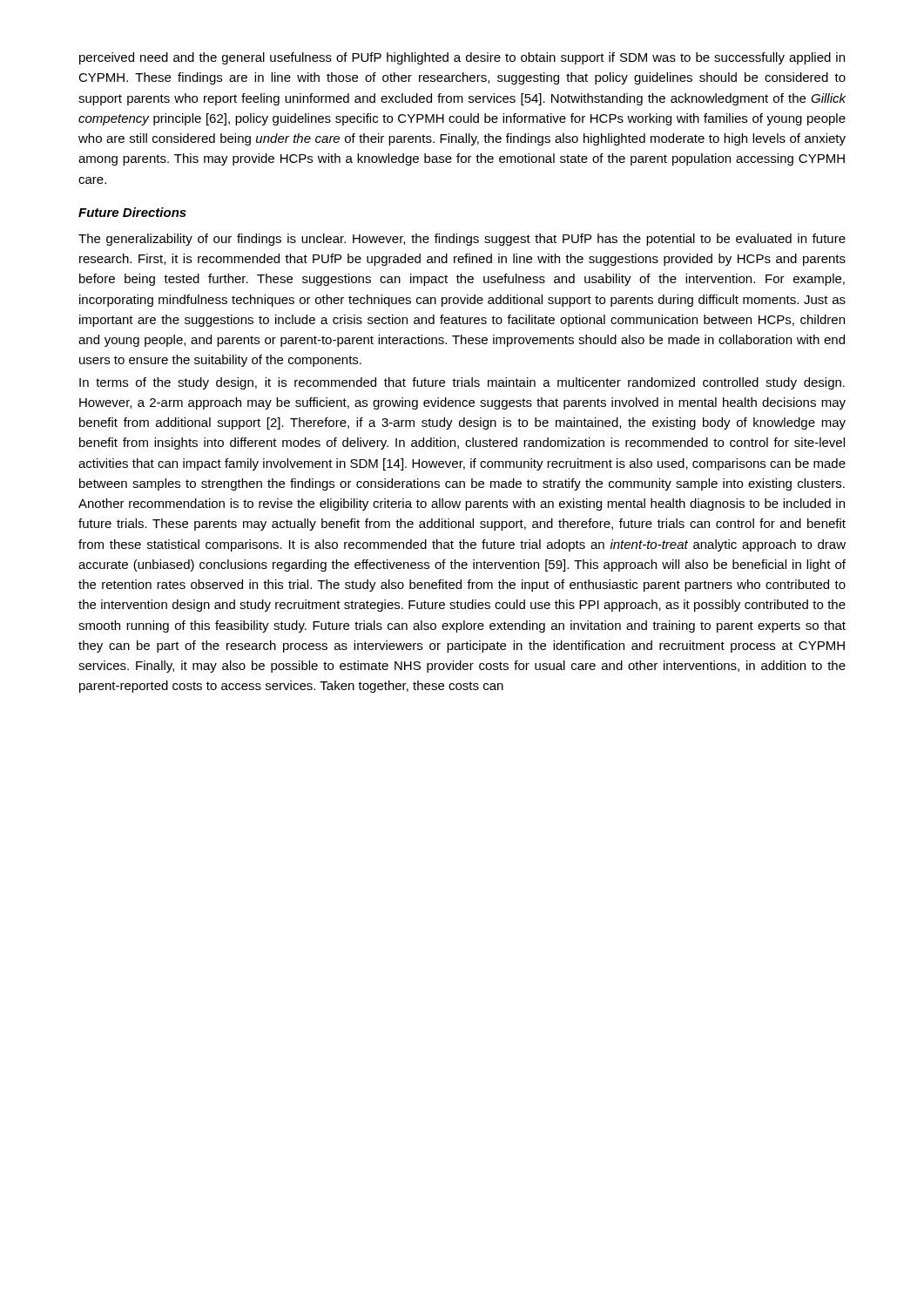Viewport: 924px width, 1307px height.
Task: Select the region starting "The generalizability of our findings"
Action: 462,299
